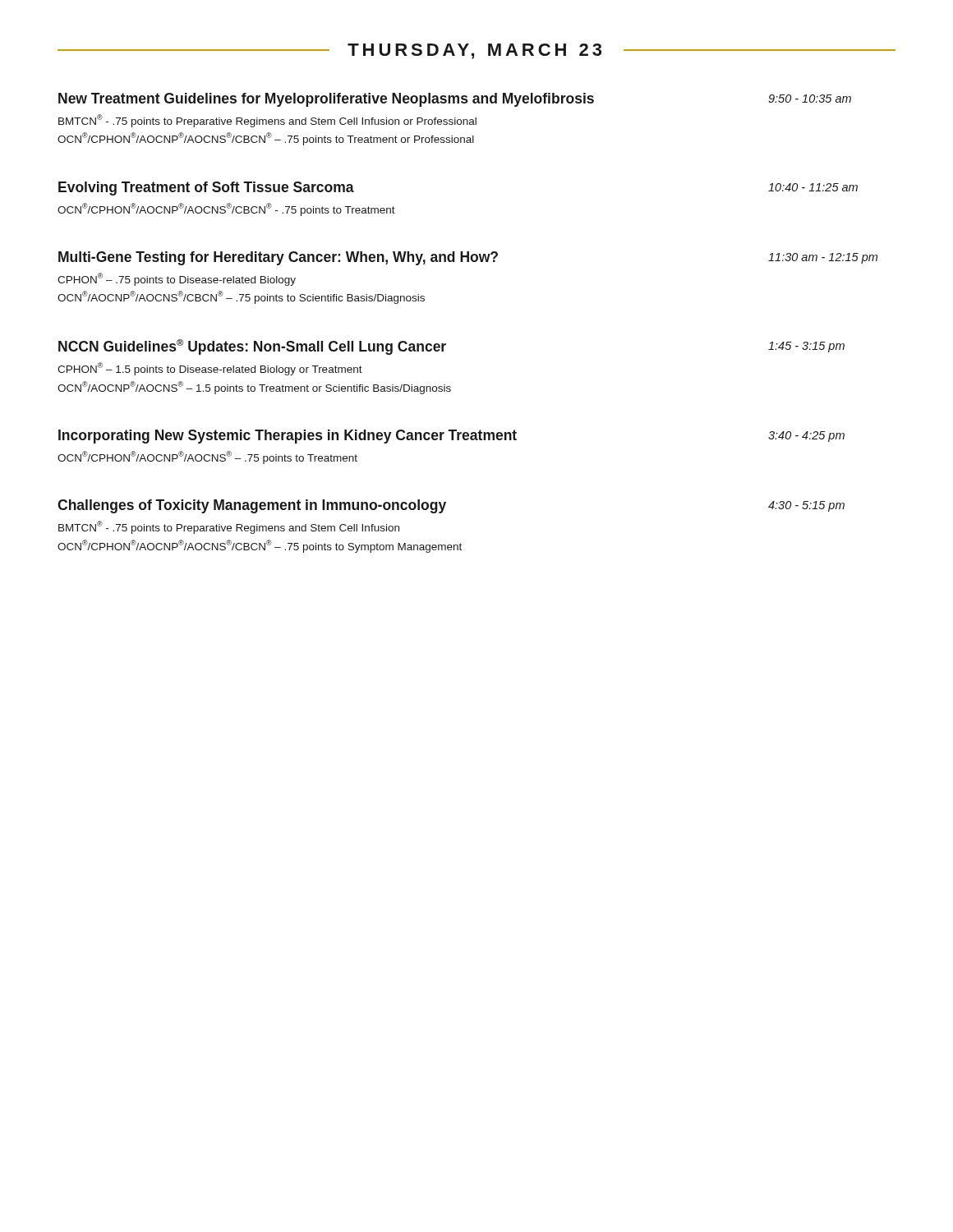This screenshot has height=1232, width=953.
Task: Find the section header that says "Evolving Treatment of Soft Tissue Sarcoma"
Action: coord(206,187)
